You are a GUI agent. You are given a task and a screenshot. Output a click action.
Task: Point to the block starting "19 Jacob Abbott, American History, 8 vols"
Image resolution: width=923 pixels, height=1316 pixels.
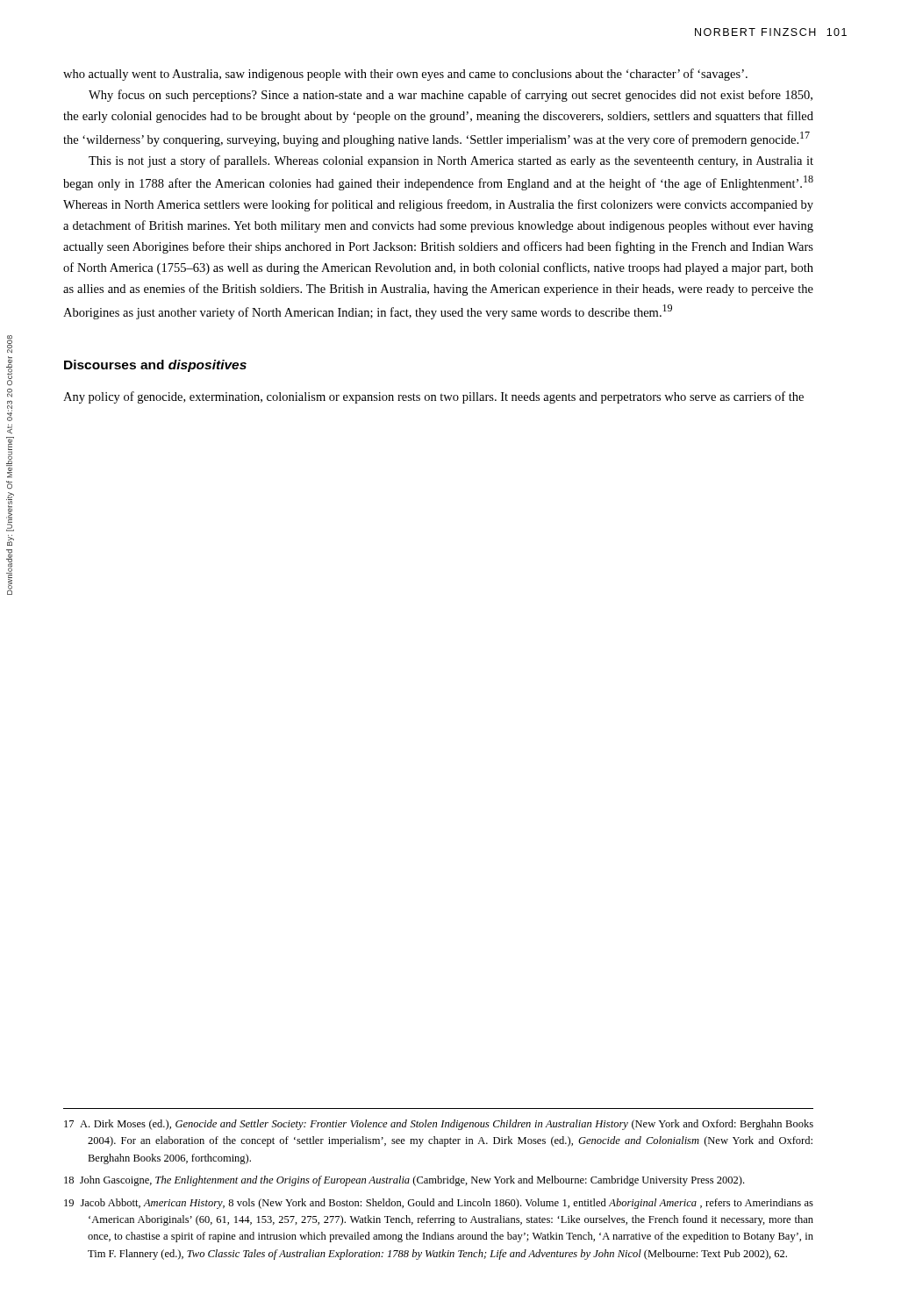pyautogui.click(x=438, y=1228)
